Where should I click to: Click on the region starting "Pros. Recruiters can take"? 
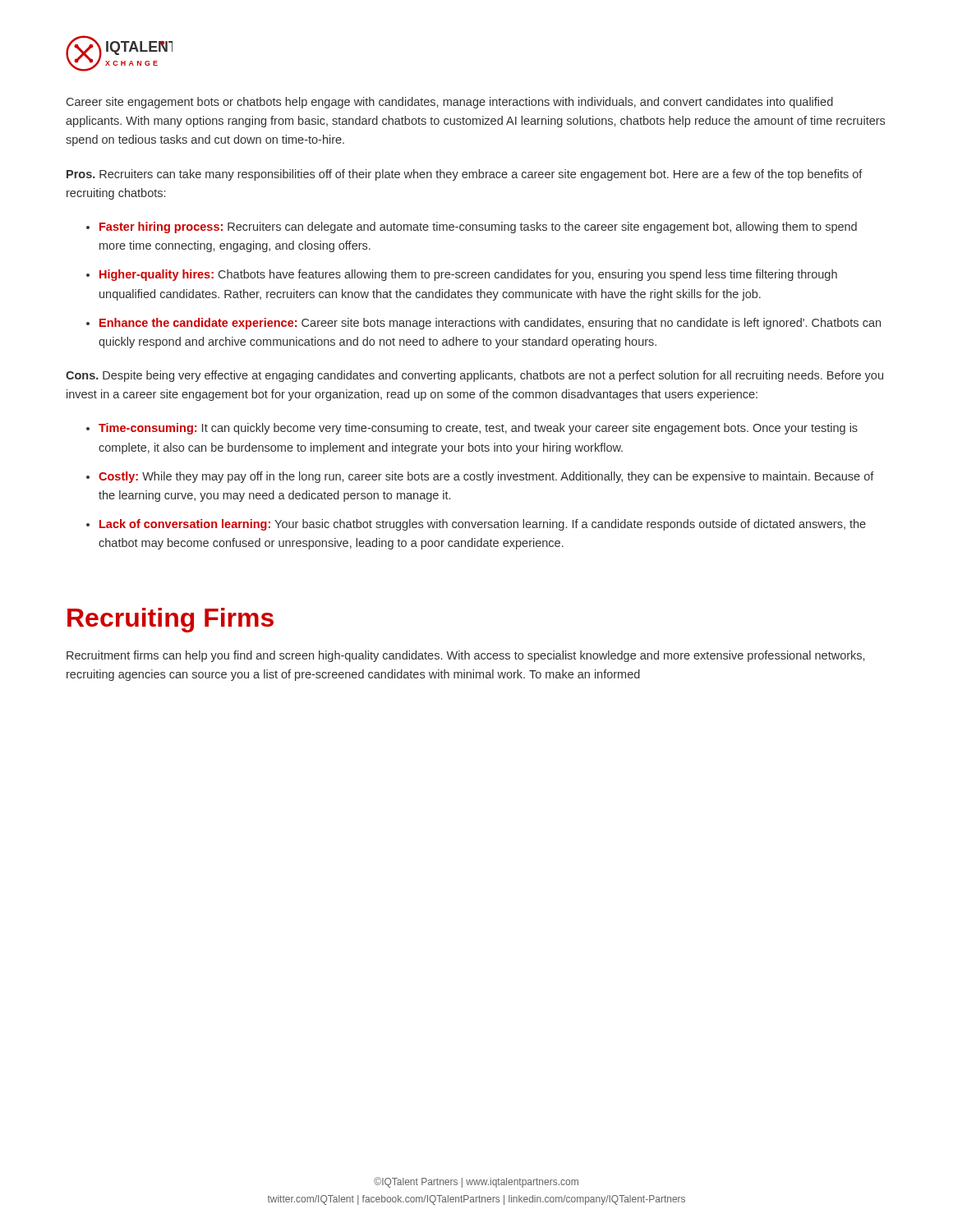[464, 183]
